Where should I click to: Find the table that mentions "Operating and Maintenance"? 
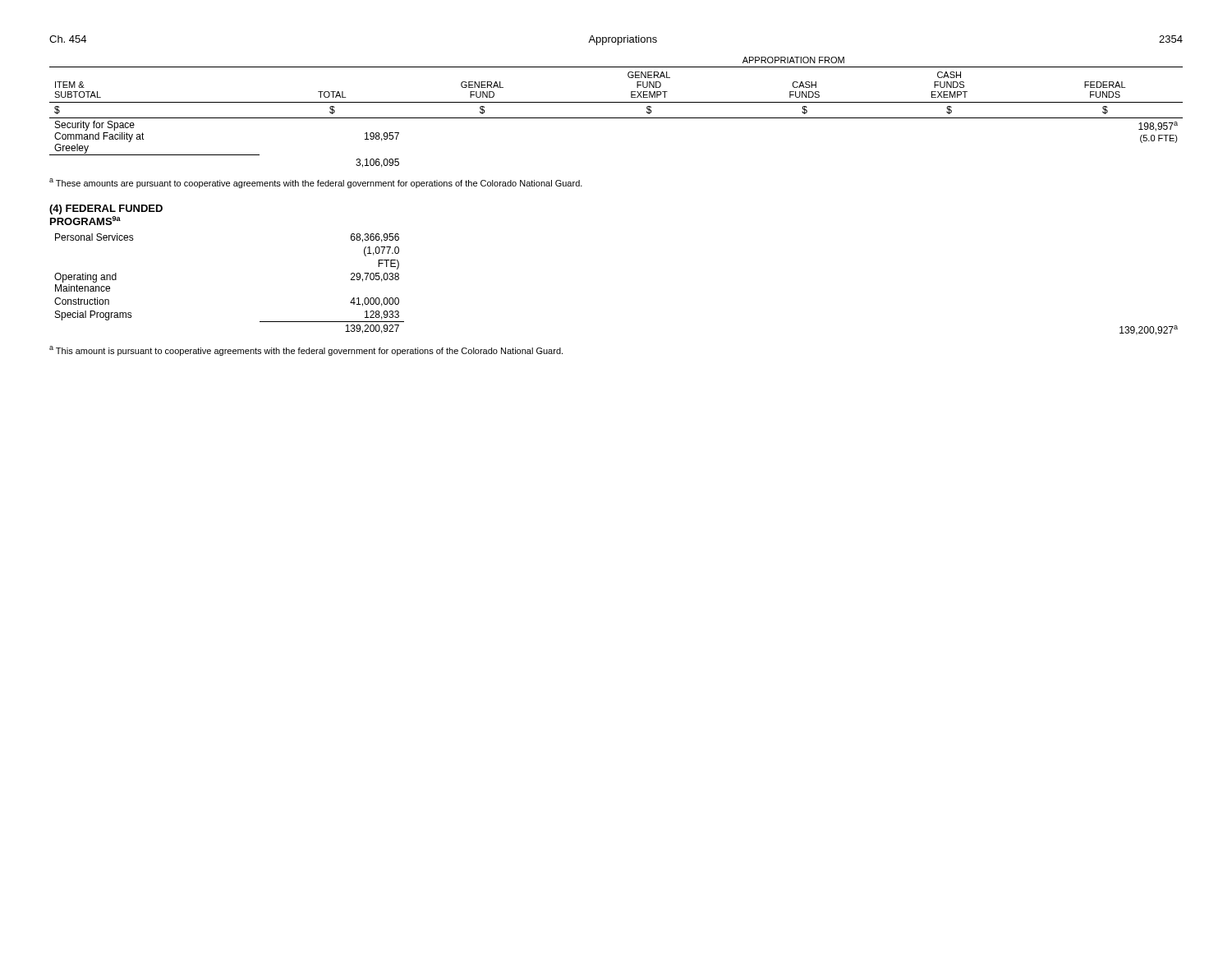616,284
